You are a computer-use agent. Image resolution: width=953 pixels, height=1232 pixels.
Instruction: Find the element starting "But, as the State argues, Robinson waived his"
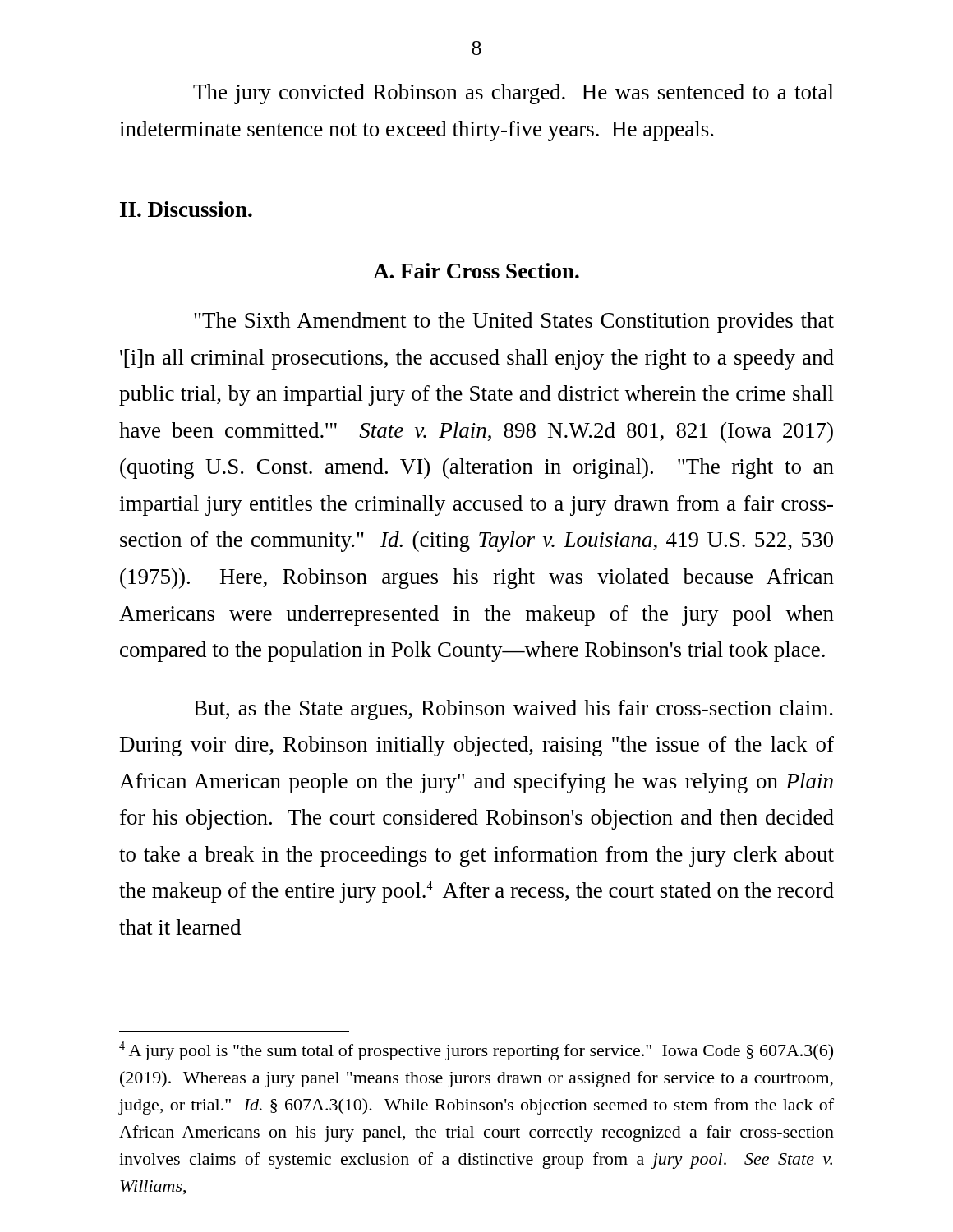pyautogui.click(x=476, y=817)
